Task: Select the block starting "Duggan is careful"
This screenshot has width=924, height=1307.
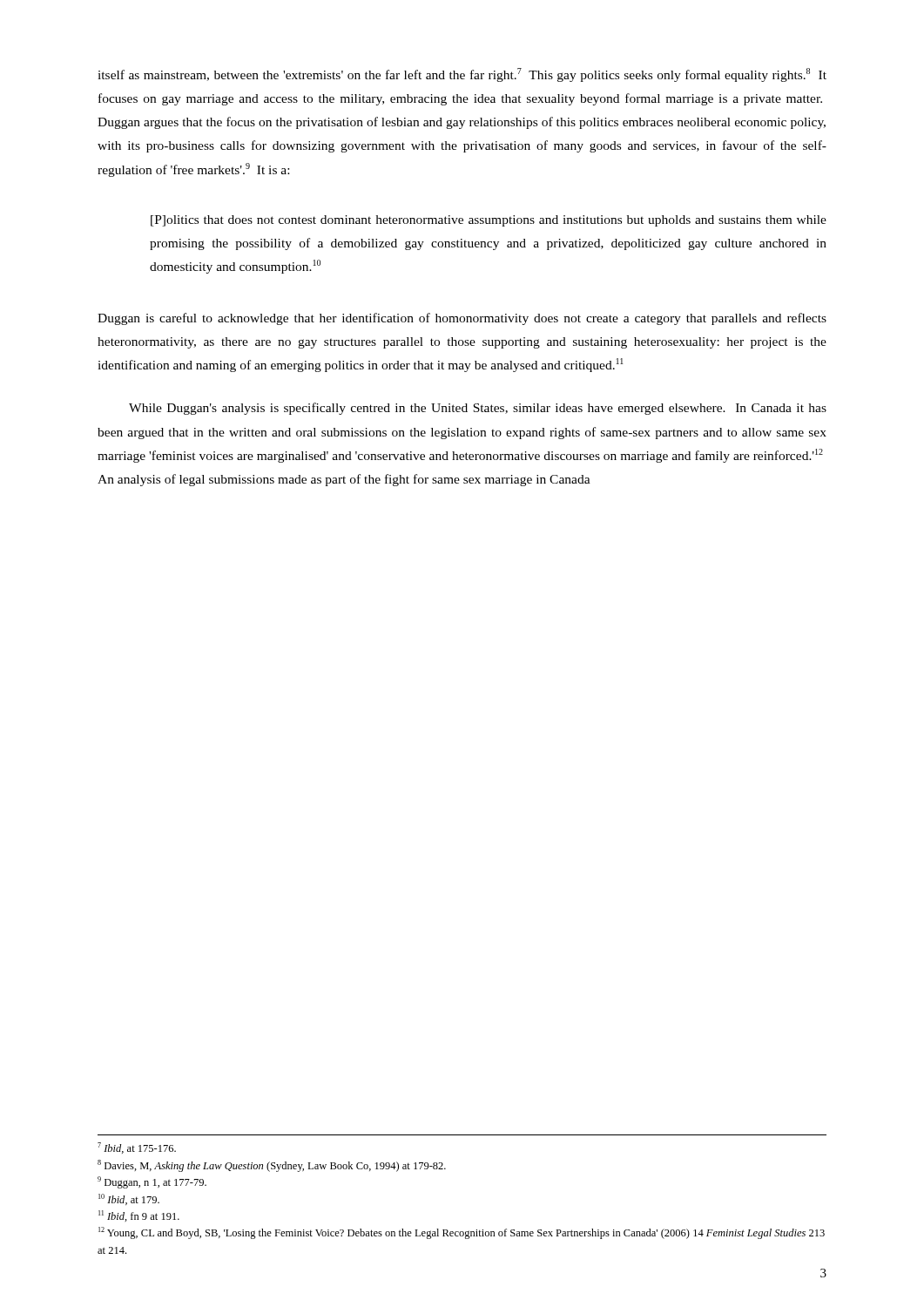Action: (462, 341)
